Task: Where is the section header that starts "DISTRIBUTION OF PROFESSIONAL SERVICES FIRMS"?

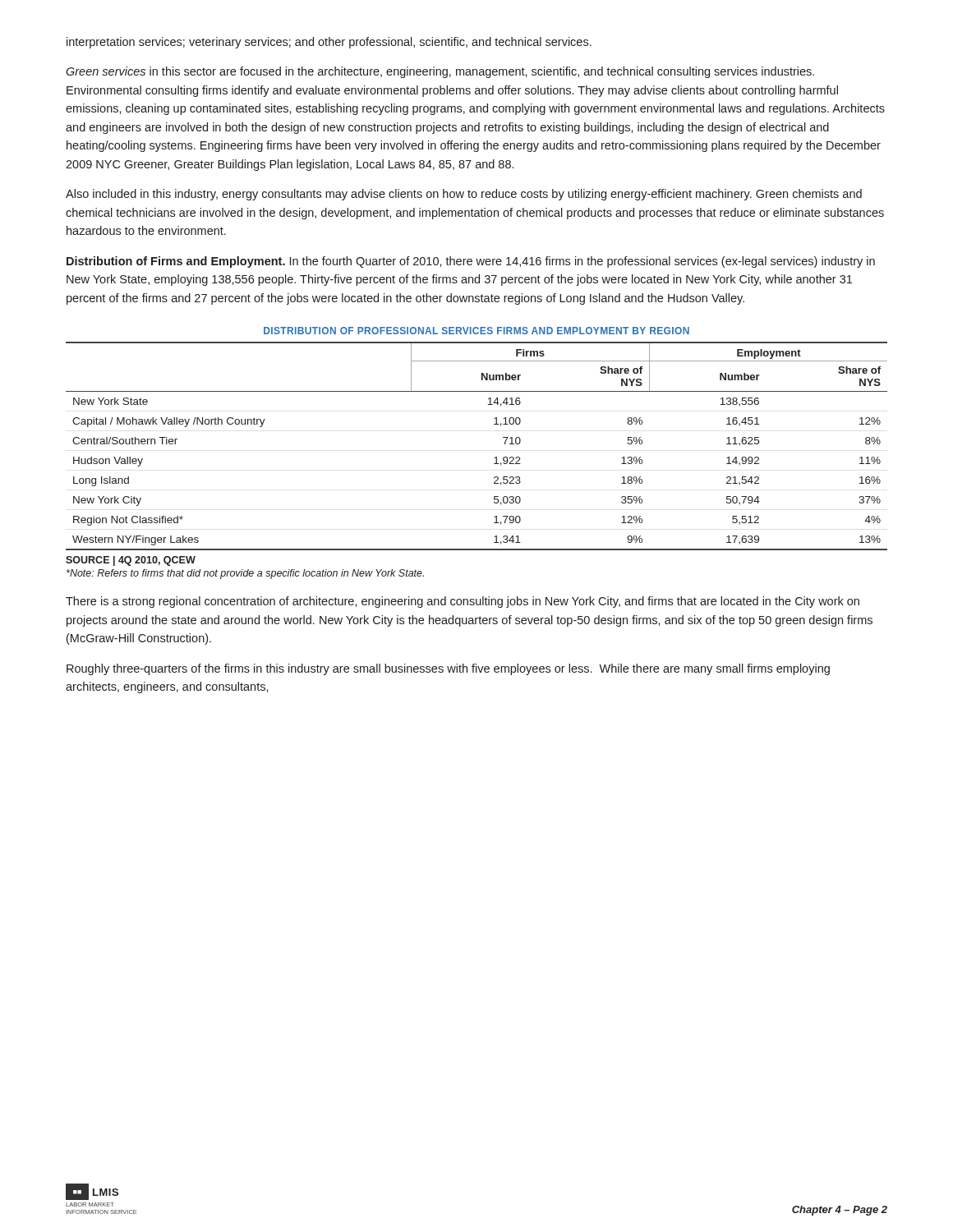Action: click(x=476, y=331)
